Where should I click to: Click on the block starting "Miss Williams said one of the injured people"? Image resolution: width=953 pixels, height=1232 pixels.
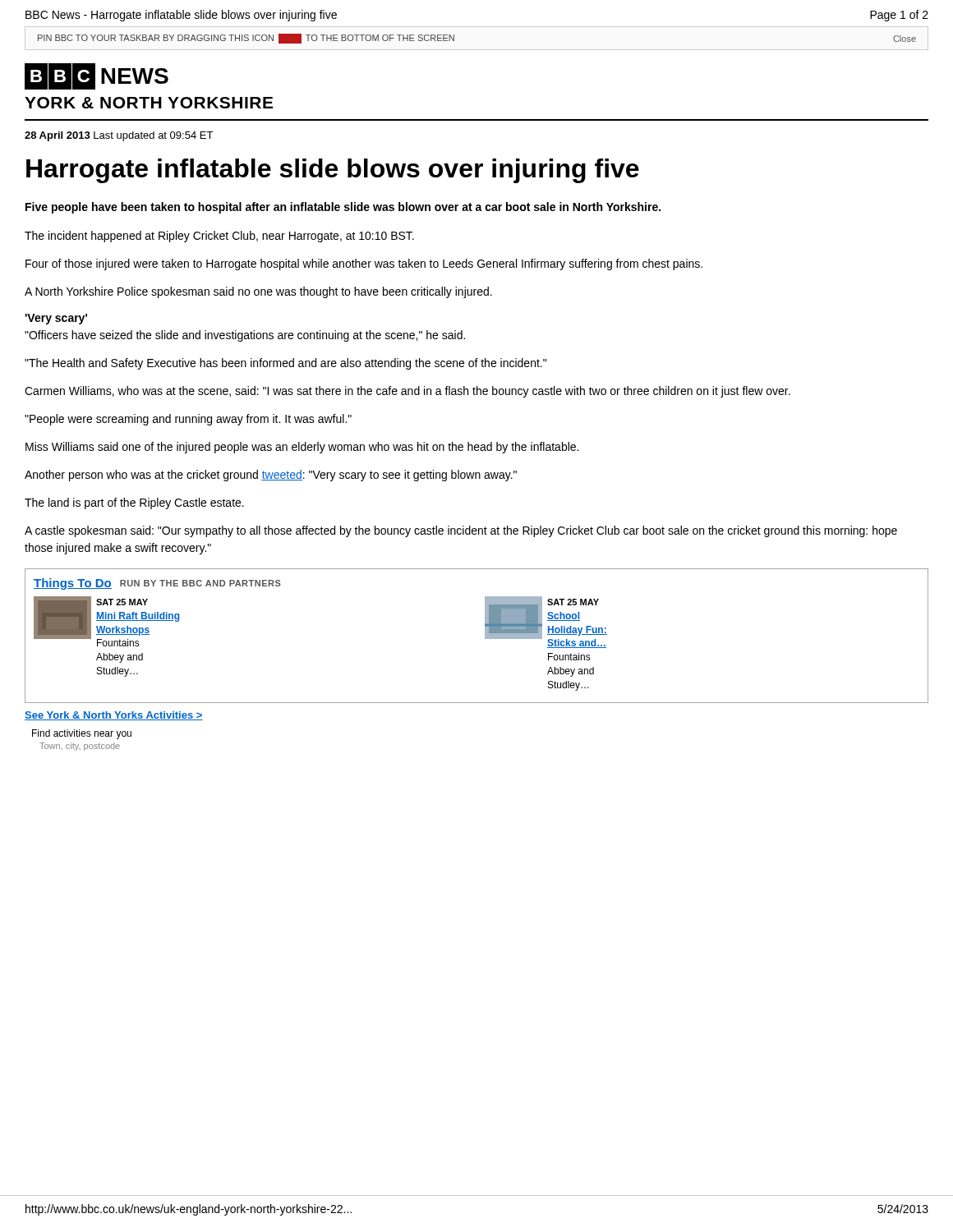tap(302, 447)
